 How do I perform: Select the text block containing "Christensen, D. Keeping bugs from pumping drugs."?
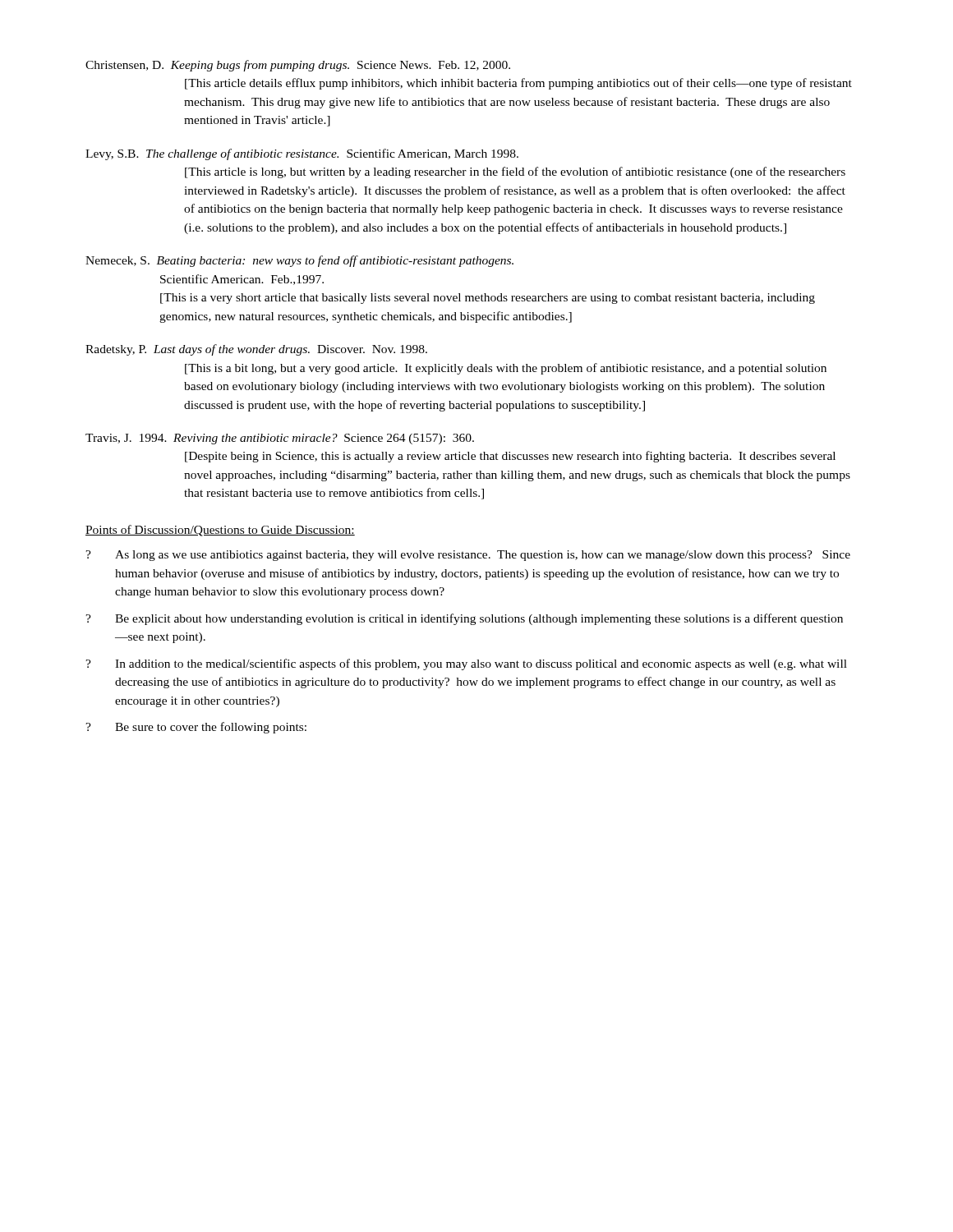pos(470,94)
